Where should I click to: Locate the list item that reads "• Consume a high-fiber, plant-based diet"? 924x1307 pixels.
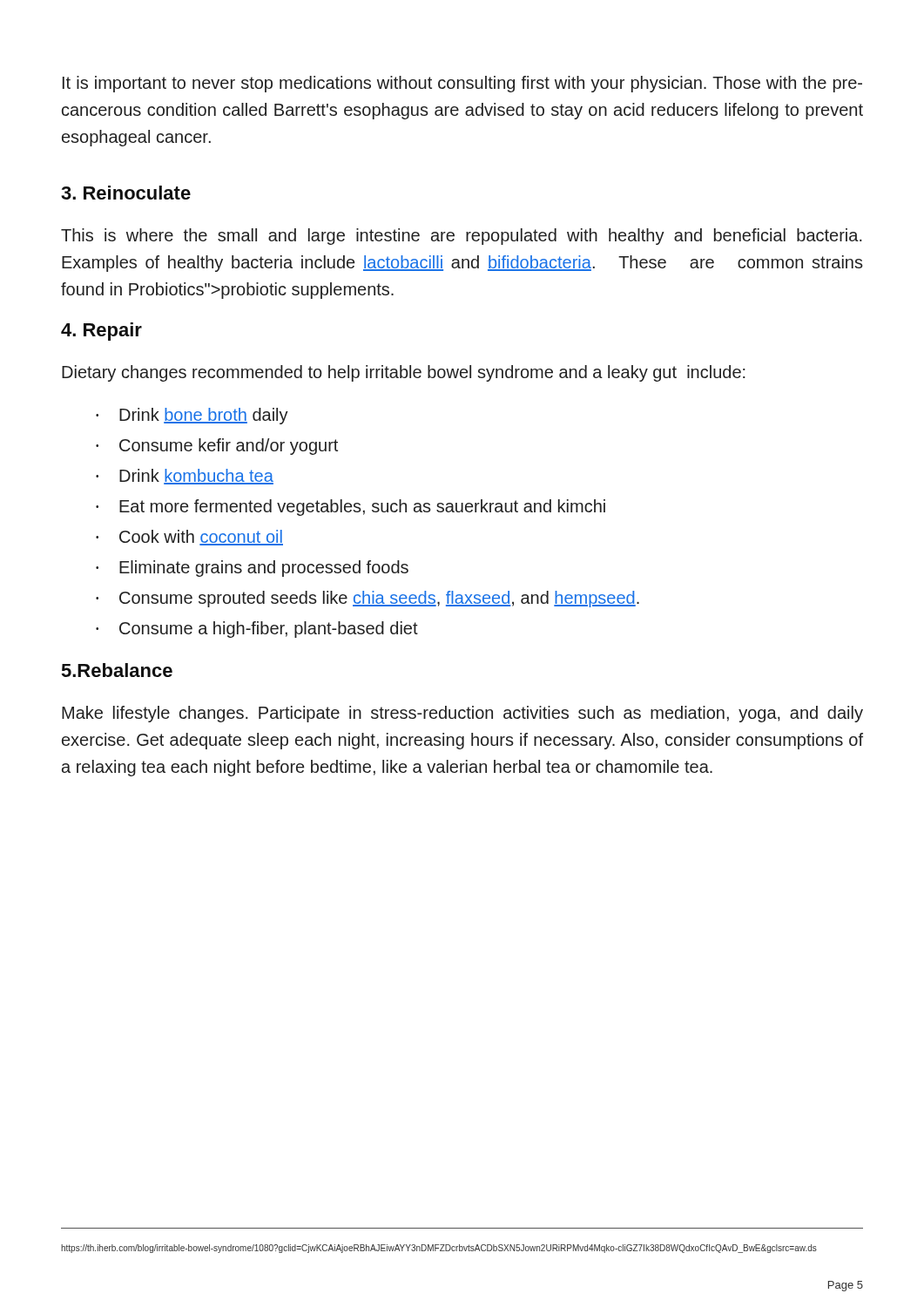tap(257, 630)
